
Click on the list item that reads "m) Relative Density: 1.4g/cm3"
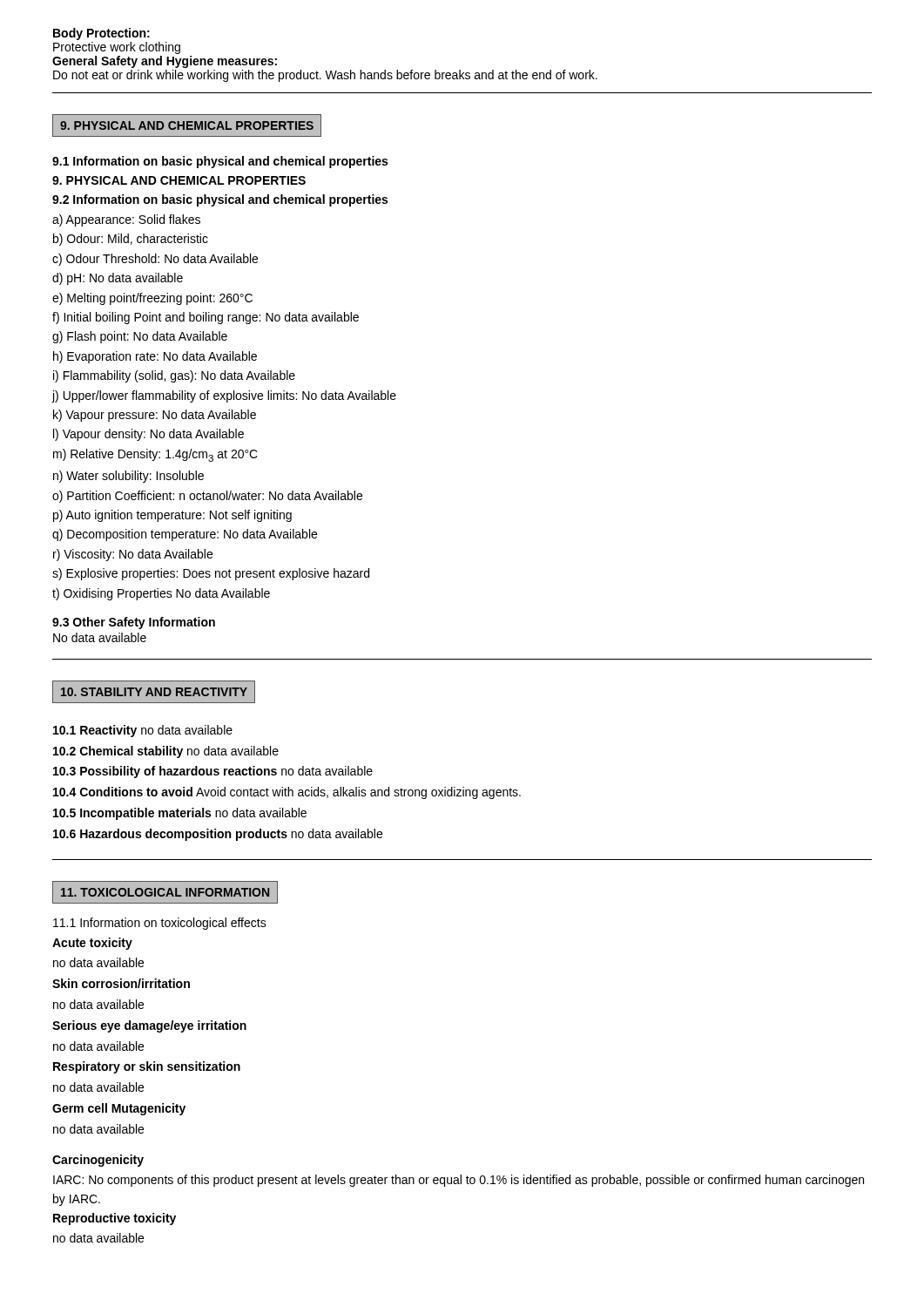click(x=155, y=455)
